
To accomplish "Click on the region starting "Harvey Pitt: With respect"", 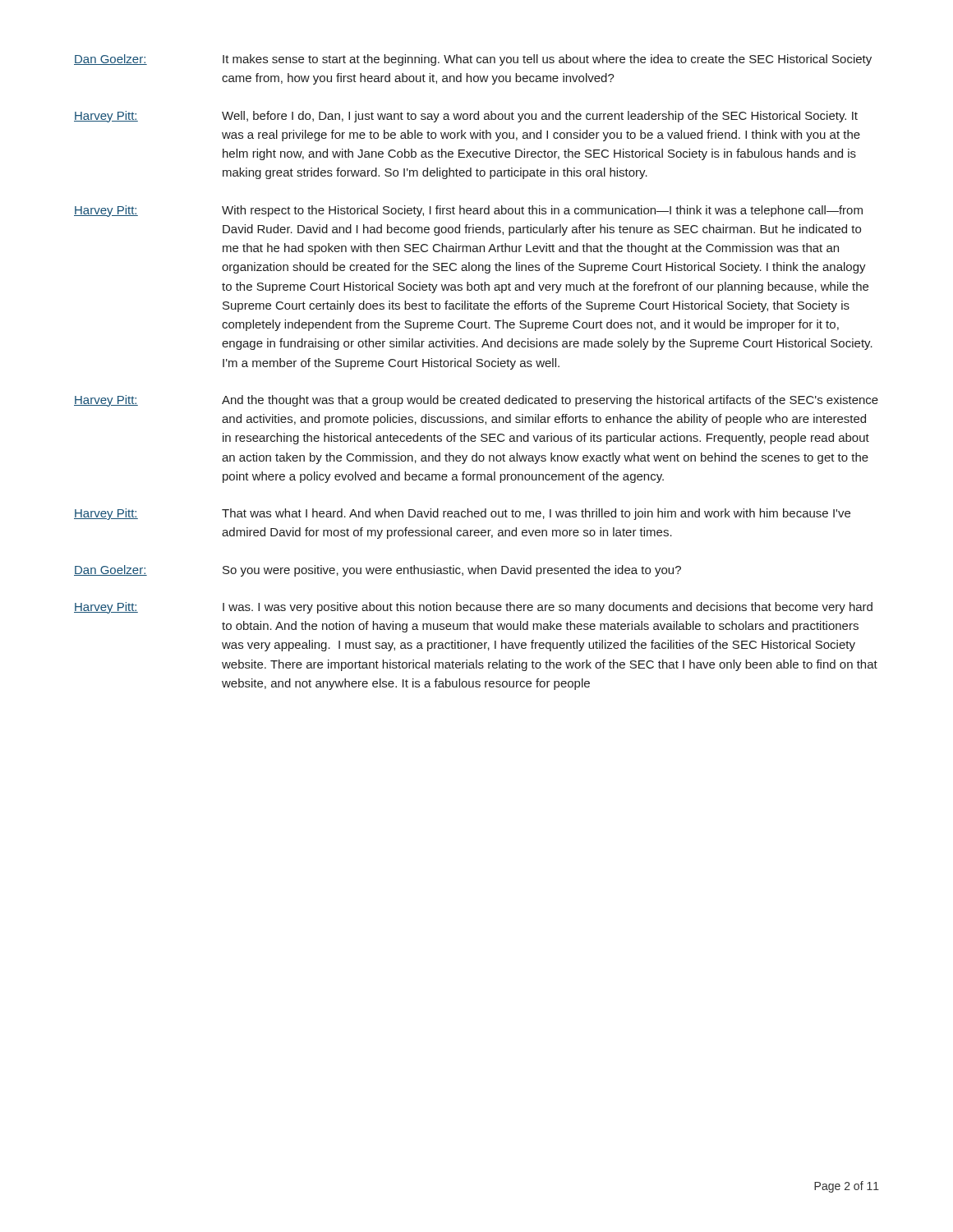I will tap(476, 286).
